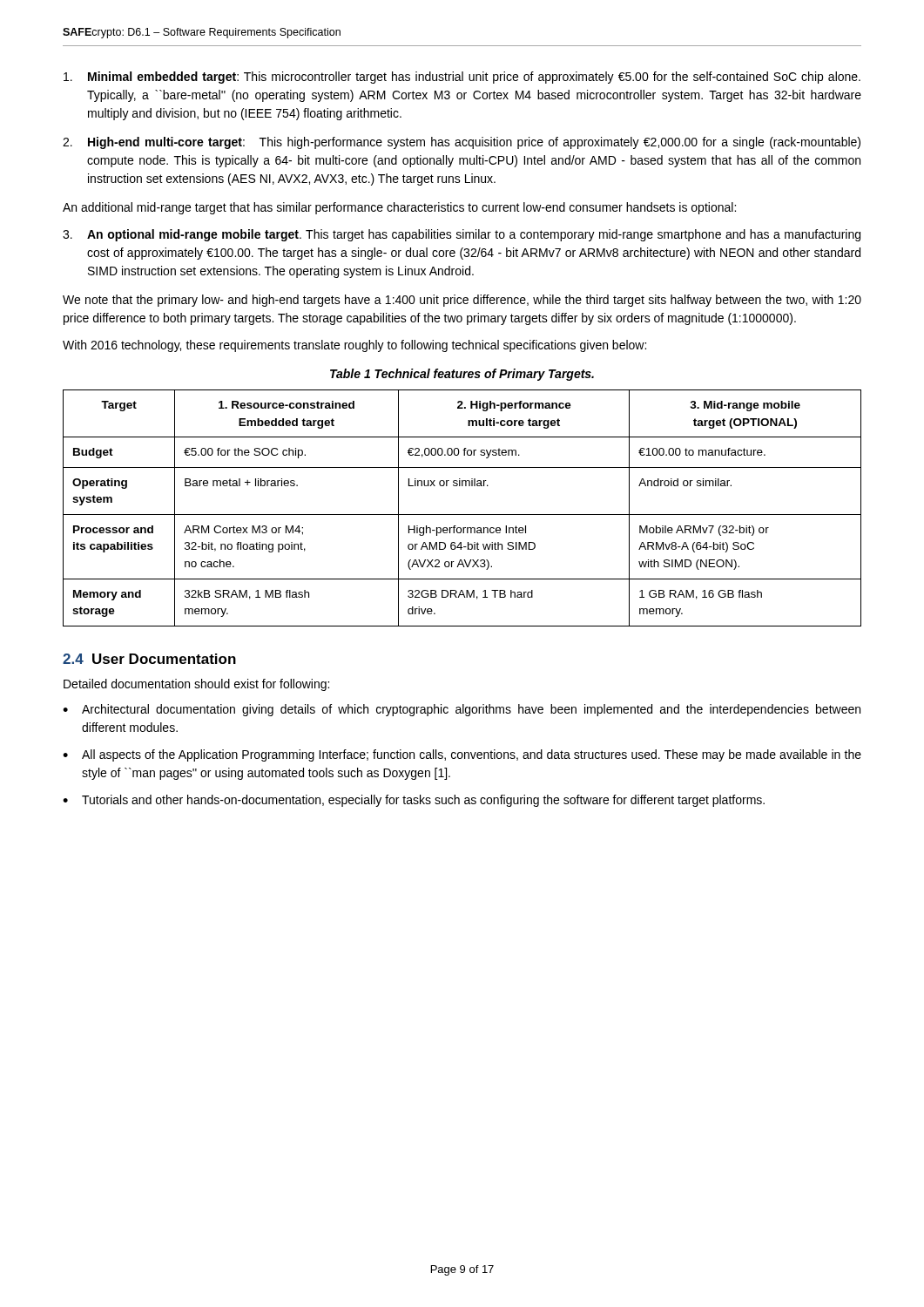Locate the passage starting "2. High-end multi-core"
The height and width of the screenshot is (1307, 924).
pyautogui.click(x=462, y=161)
